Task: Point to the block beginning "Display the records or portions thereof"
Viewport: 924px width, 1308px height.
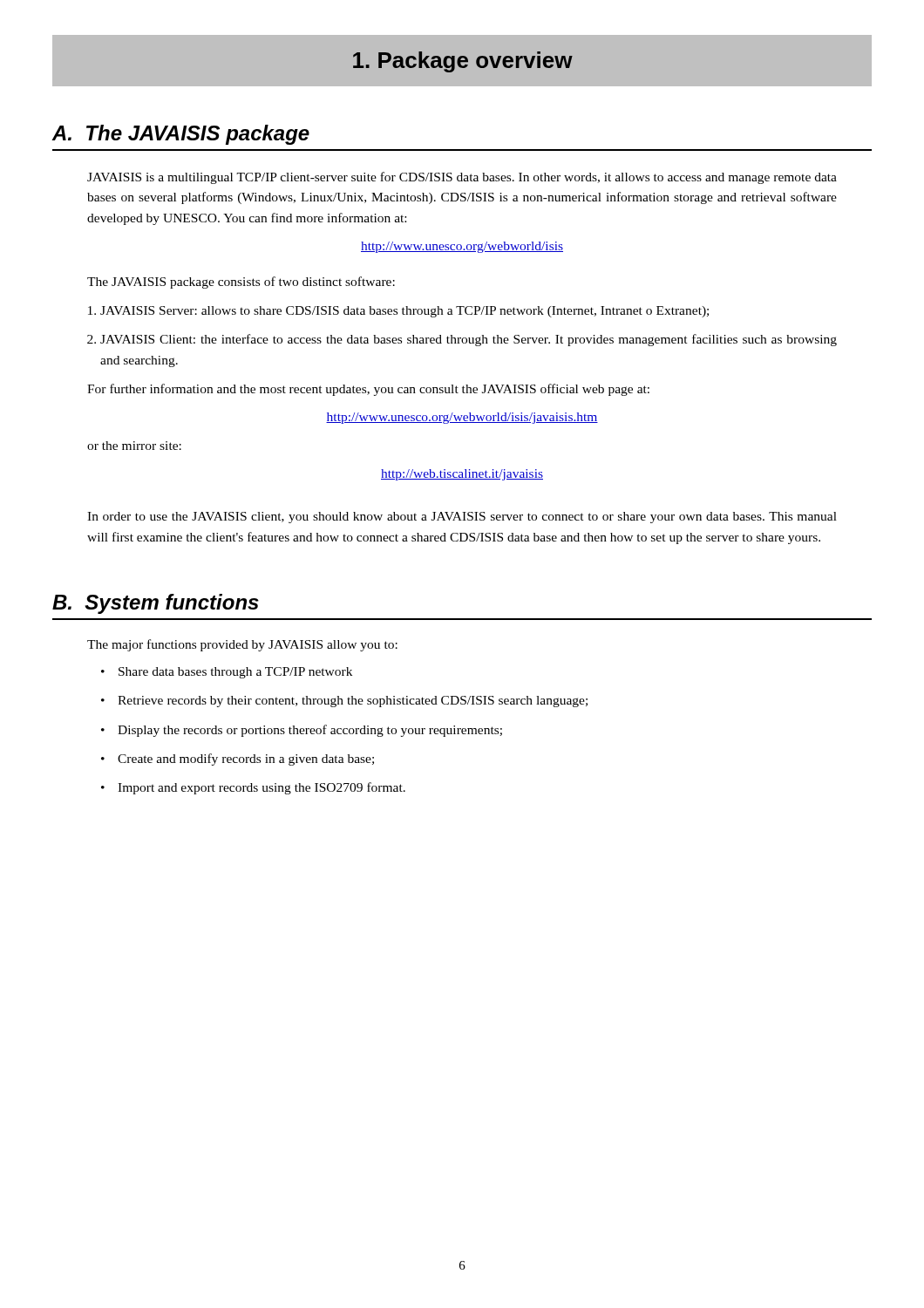Action: click(x=310, y=729)
